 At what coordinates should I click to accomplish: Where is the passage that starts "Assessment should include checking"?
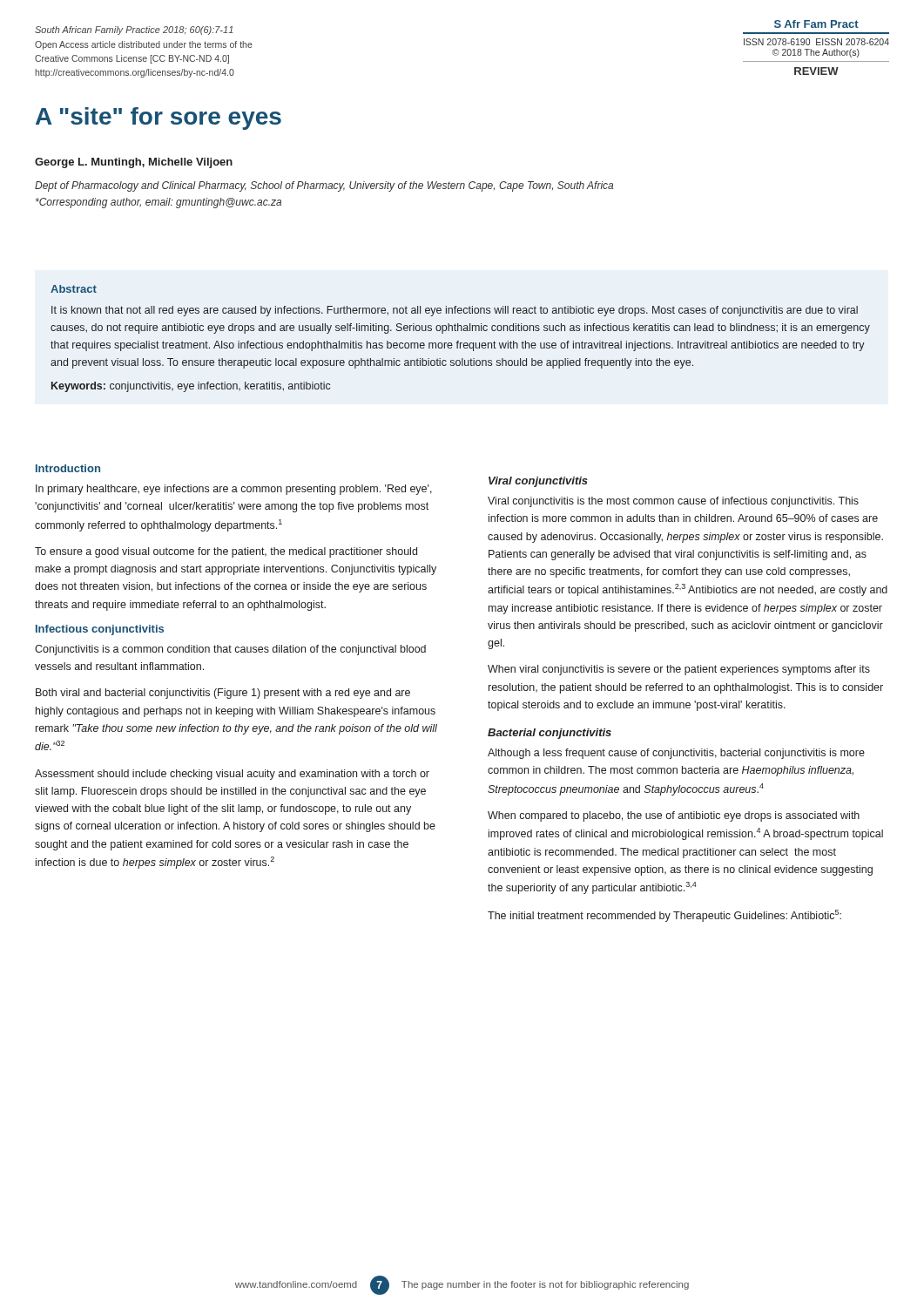235,818
